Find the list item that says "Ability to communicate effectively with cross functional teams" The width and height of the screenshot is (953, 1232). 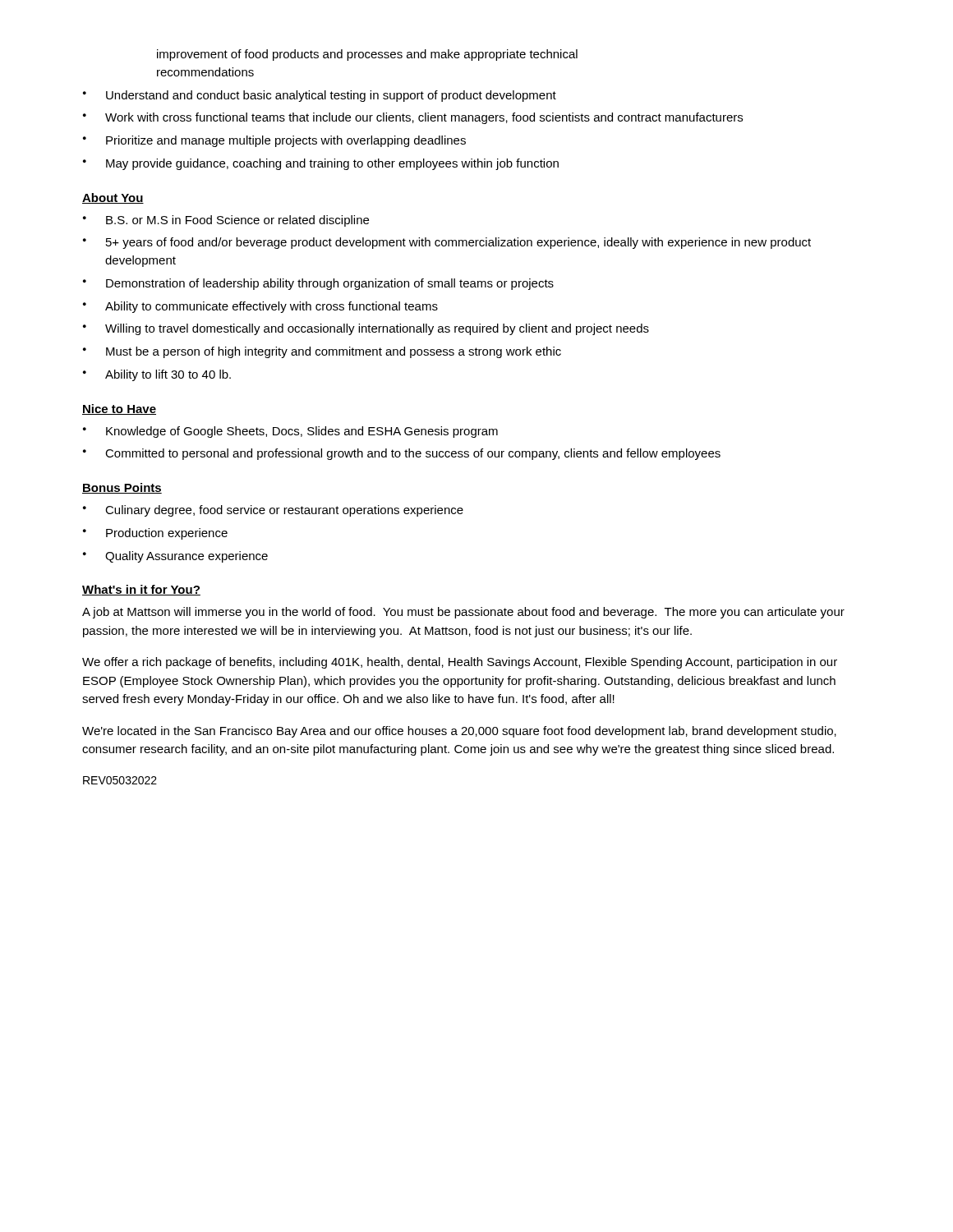pos(271,306)
